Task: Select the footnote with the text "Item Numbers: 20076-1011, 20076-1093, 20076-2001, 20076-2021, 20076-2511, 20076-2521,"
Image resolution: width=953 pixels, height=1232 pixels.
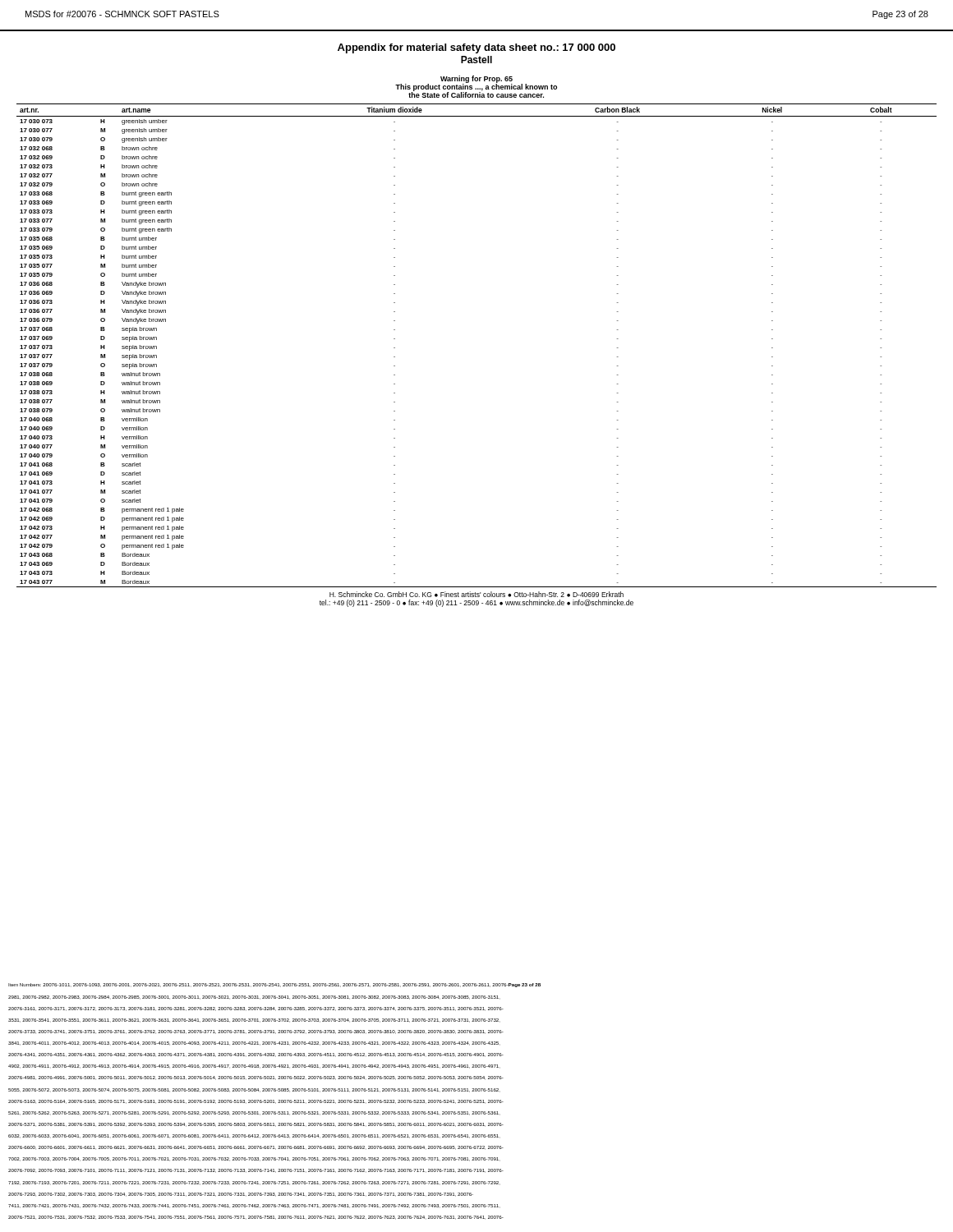Action: pos(476,1101)
